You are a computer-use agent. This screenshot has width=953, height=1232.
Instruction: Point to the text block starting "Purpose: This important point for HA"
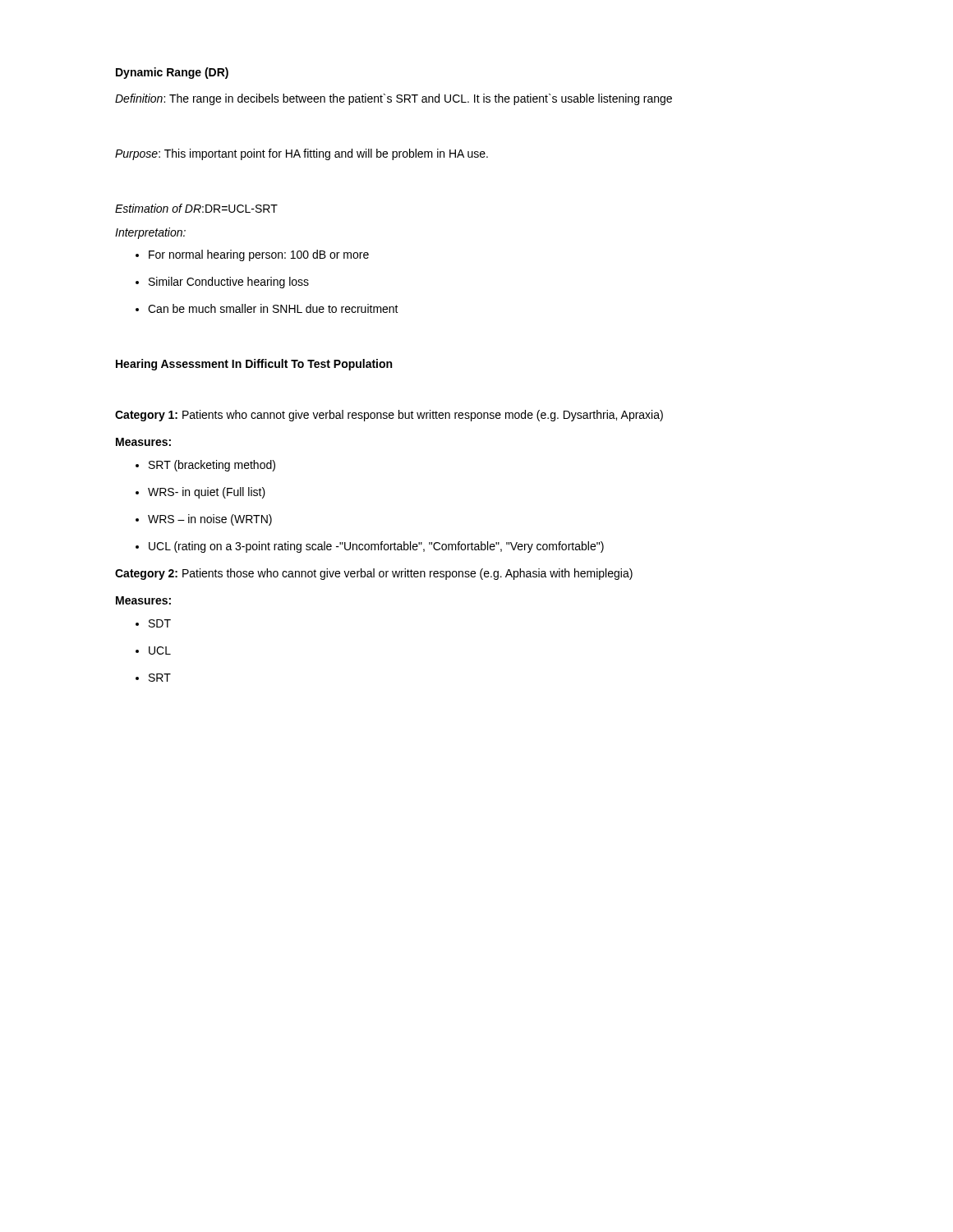[302, 154]
